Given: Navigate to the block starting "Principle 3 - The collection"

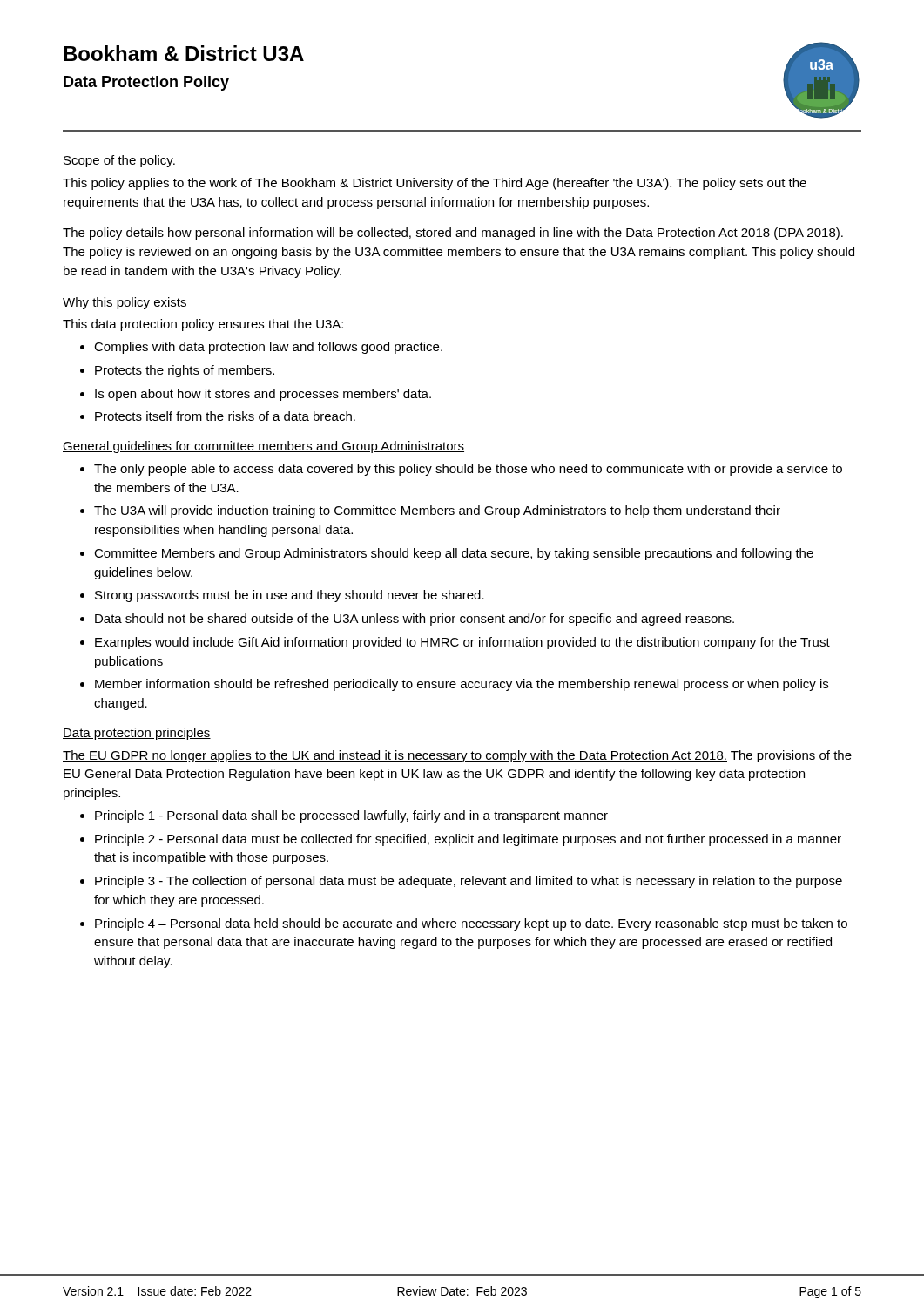Looking at the screenshot, I should coord(468,890).
